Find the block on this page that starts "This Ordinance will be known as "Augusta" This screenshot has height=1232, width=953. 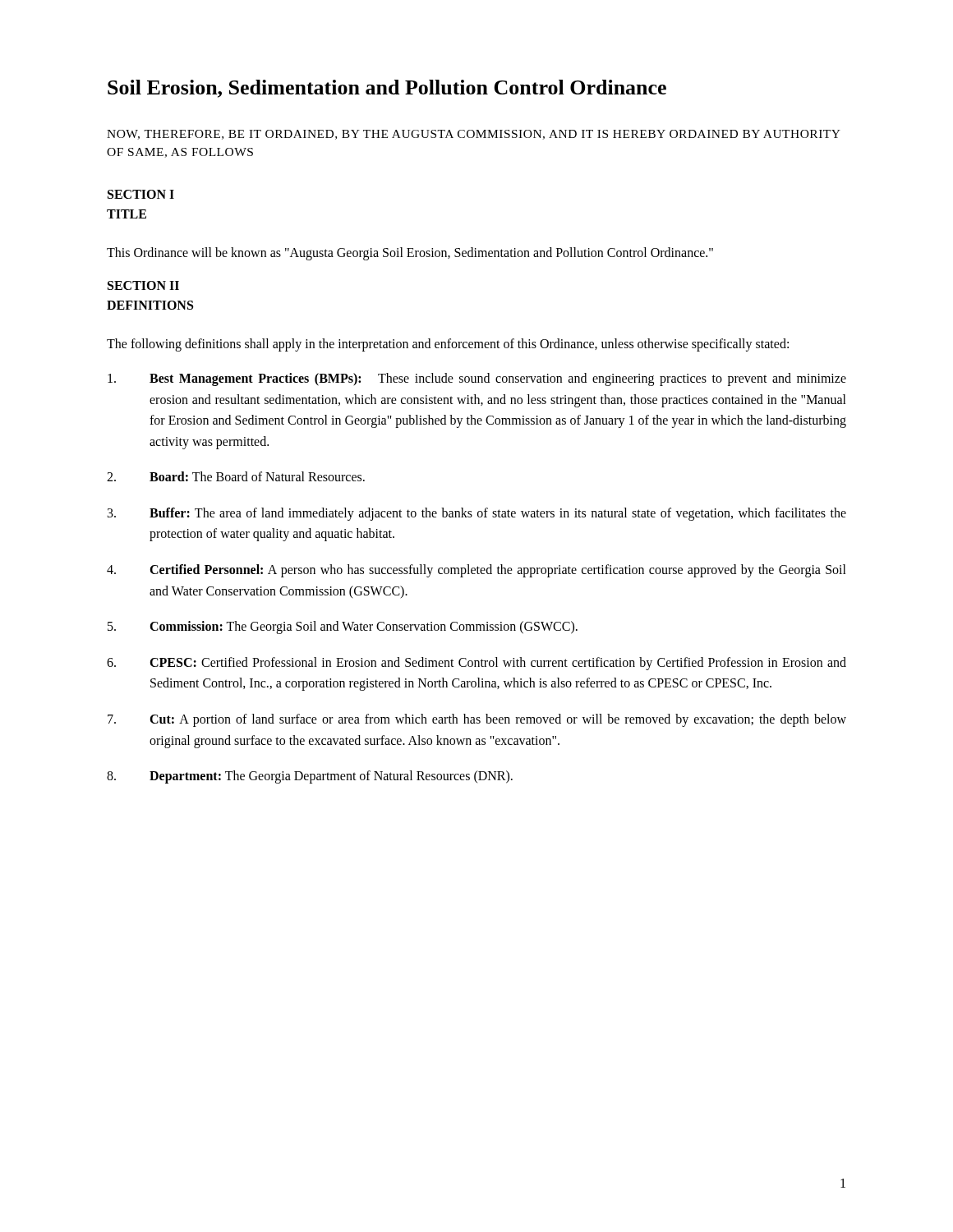coord(410,252)
